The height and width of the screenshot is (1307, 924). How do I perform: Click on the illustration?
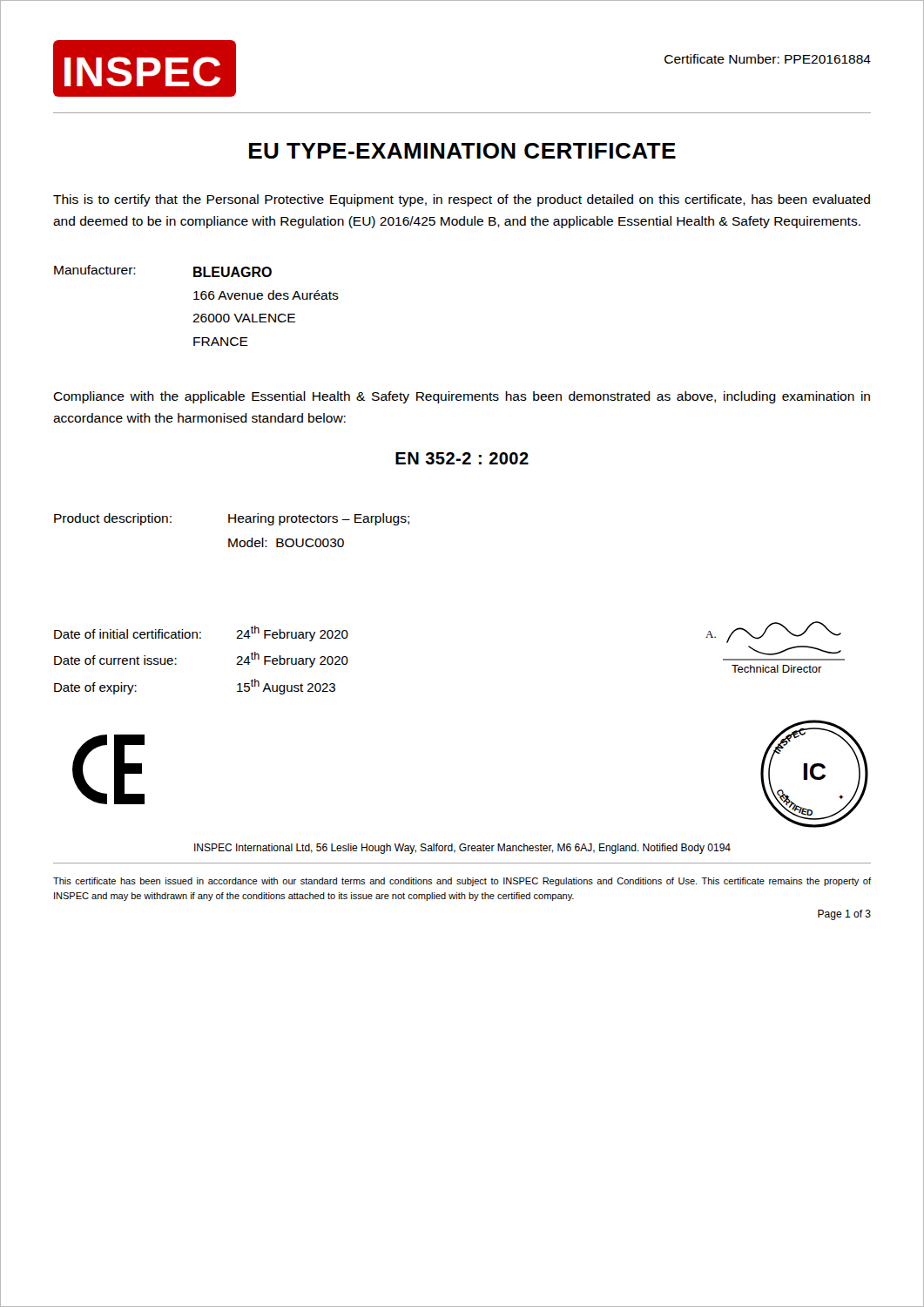click(784, 646)
